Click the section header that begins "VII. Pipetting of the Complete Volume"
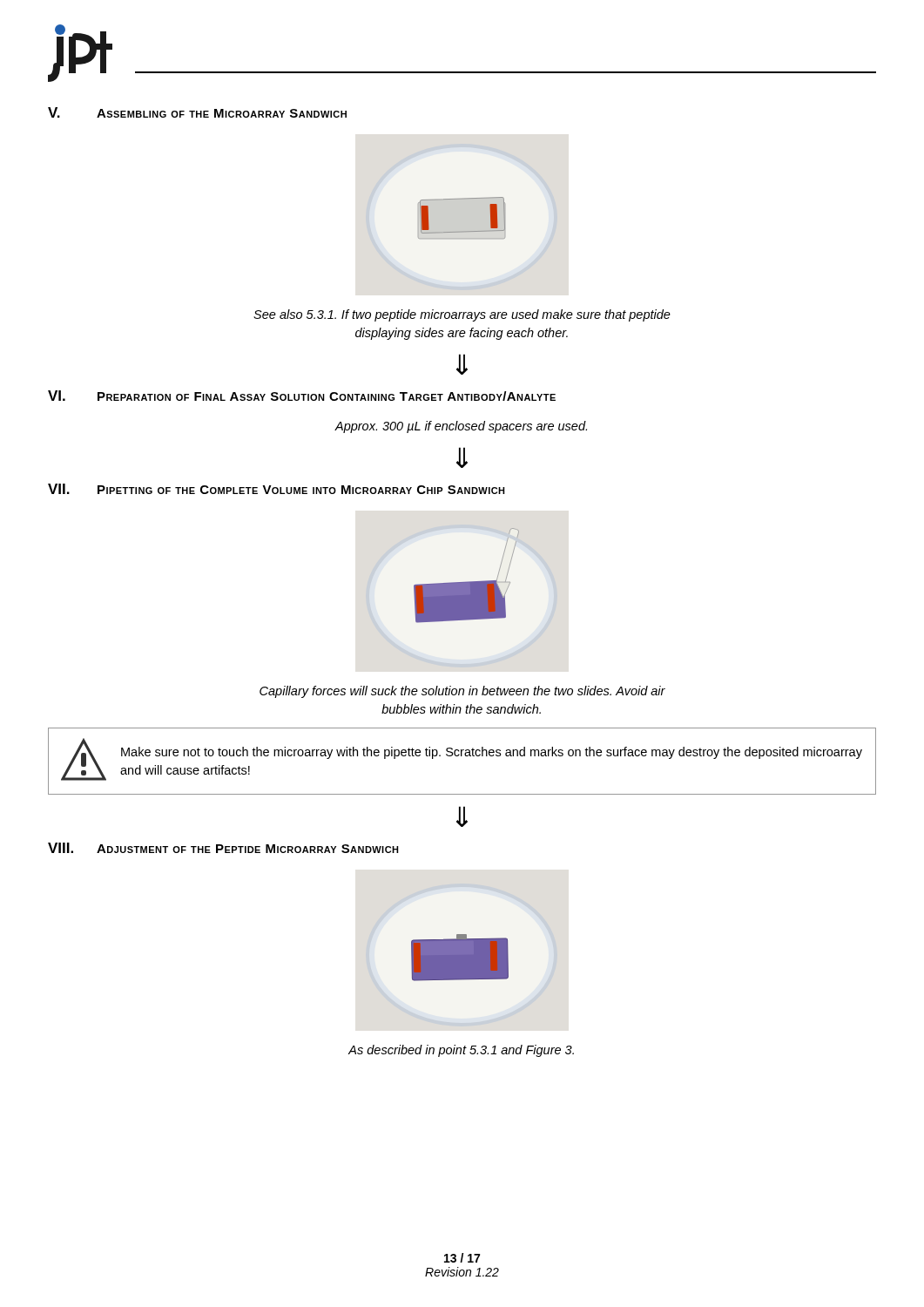The height and width of the screenshot is (1307, 924). (x=277, y=490)
